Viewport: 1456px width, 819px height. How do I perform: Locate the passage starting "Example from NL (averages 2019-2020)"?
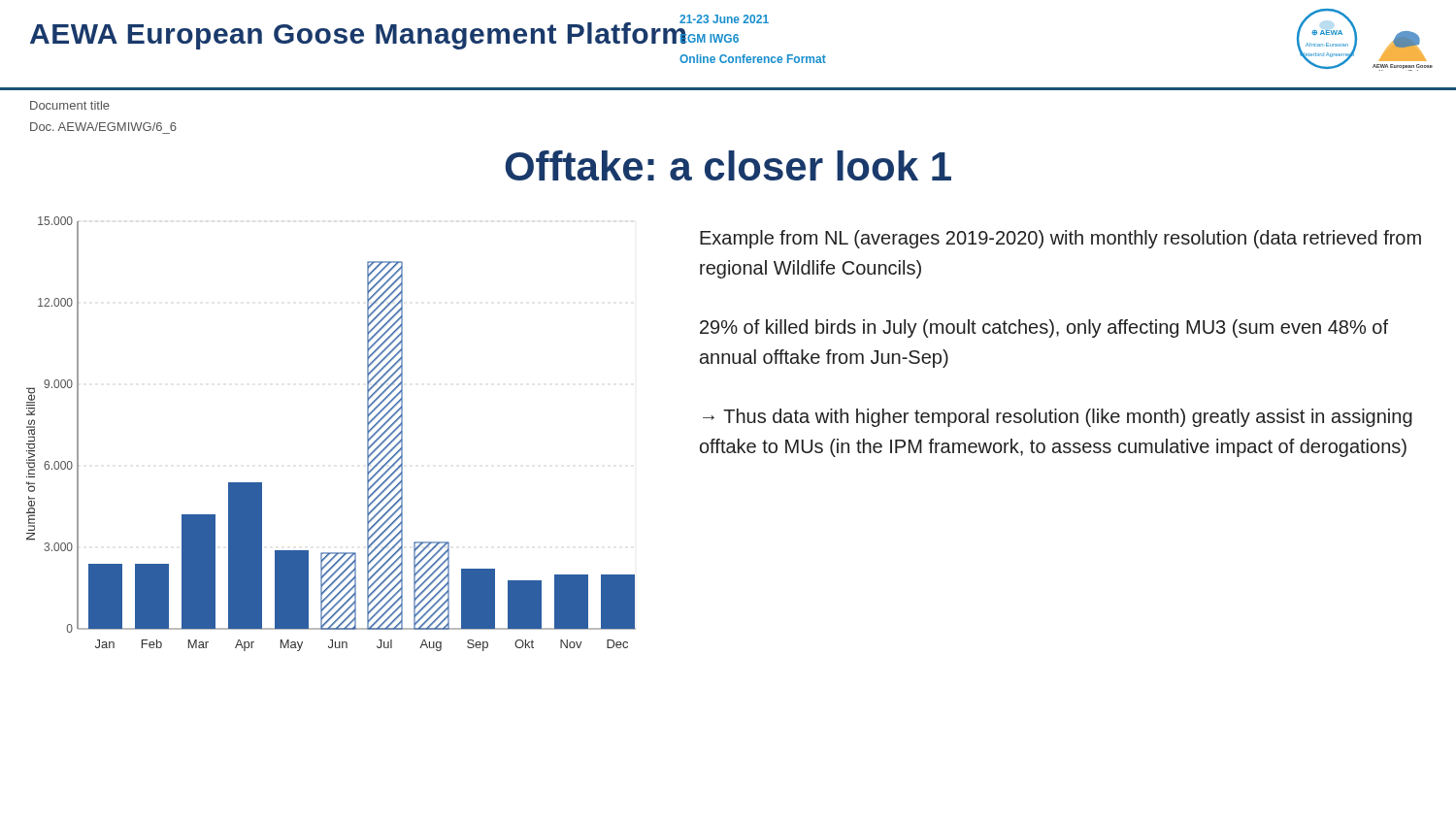1061,253
